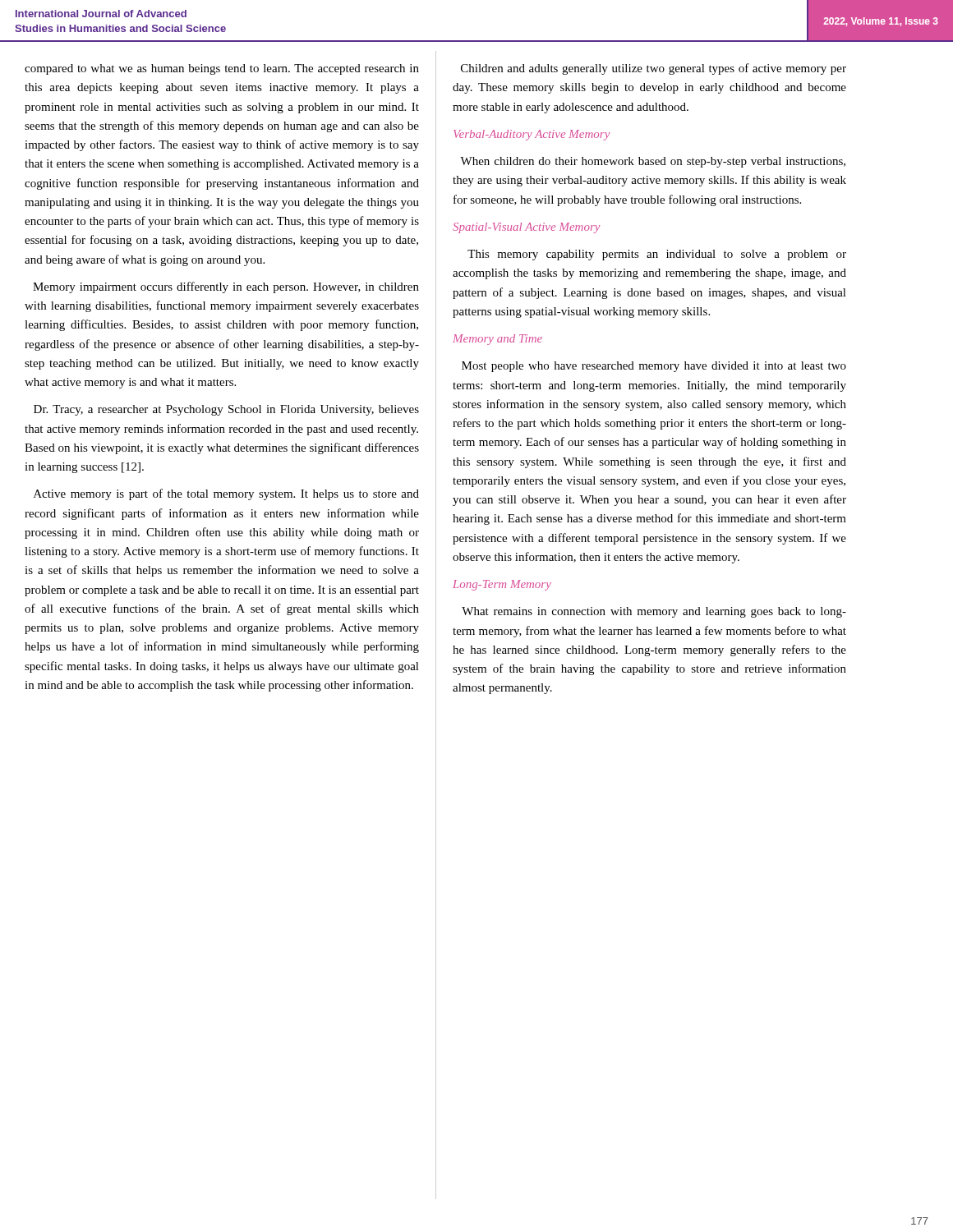Point to "Memory and Time"

coord(497,340)
